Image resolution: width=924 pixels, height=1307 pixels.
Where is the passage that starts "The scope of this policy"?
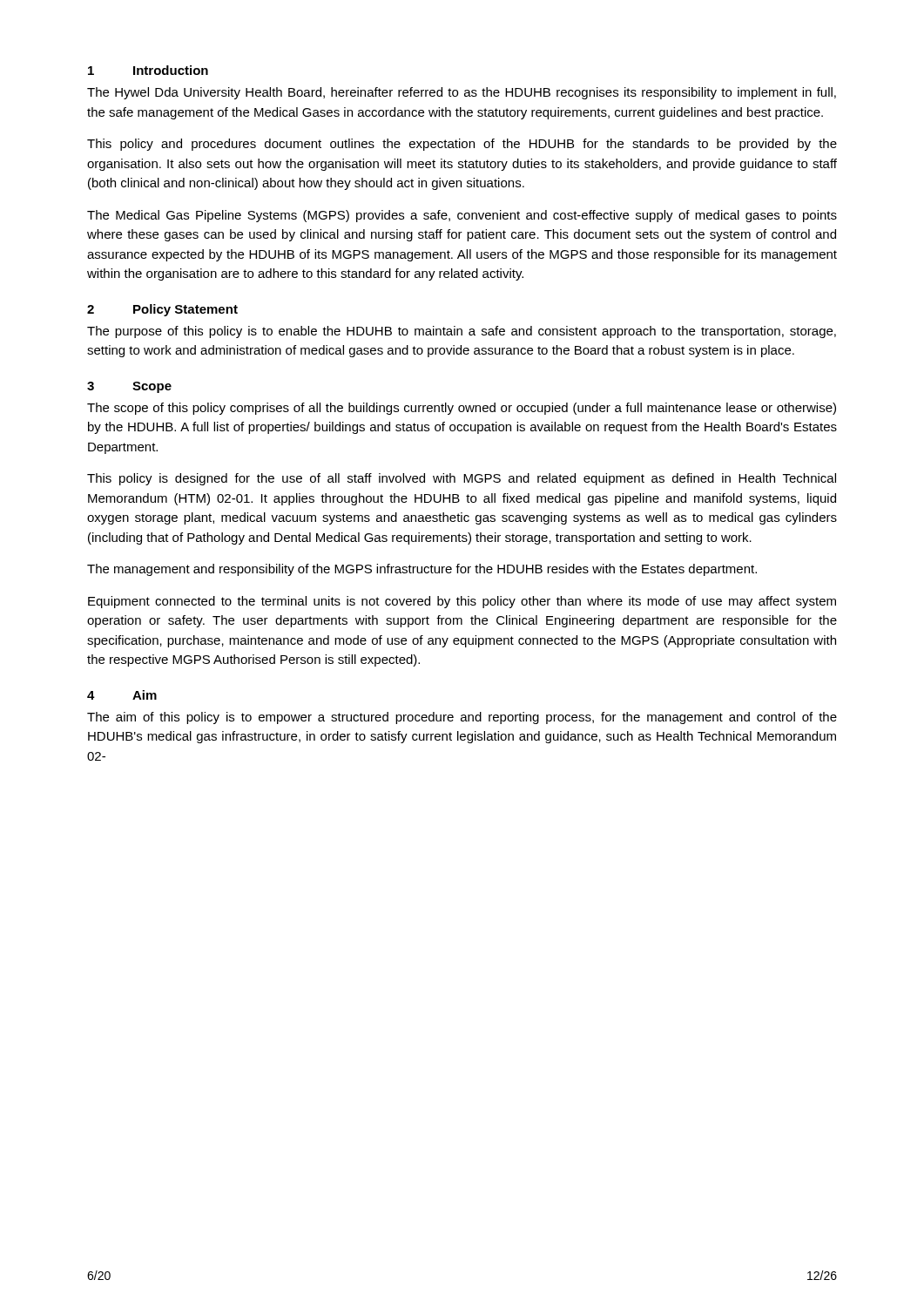tap(462, 427)
